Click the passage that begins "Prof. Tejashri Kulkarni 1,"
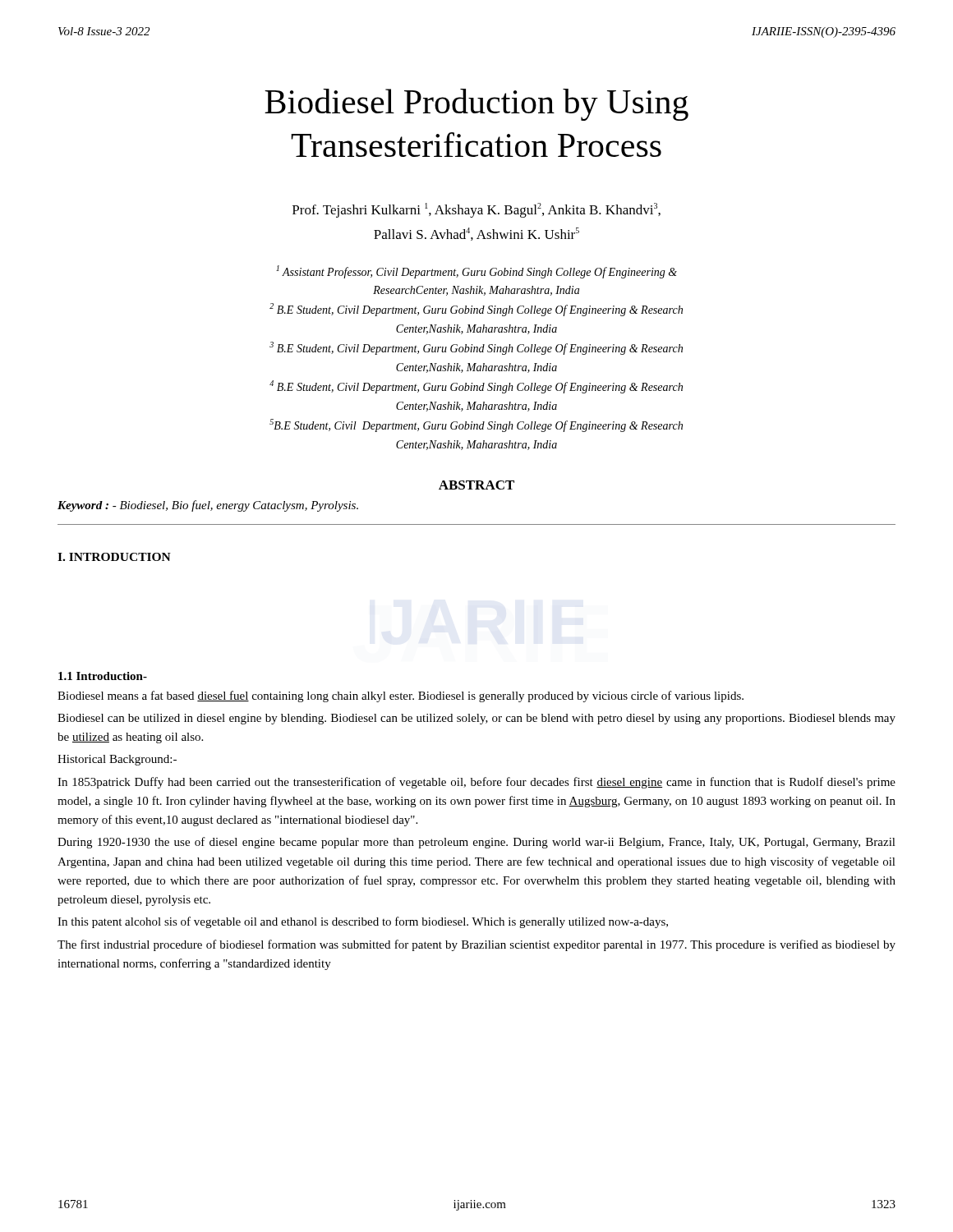The height and width of the screenshot is (1232, 953). (476, 222)
